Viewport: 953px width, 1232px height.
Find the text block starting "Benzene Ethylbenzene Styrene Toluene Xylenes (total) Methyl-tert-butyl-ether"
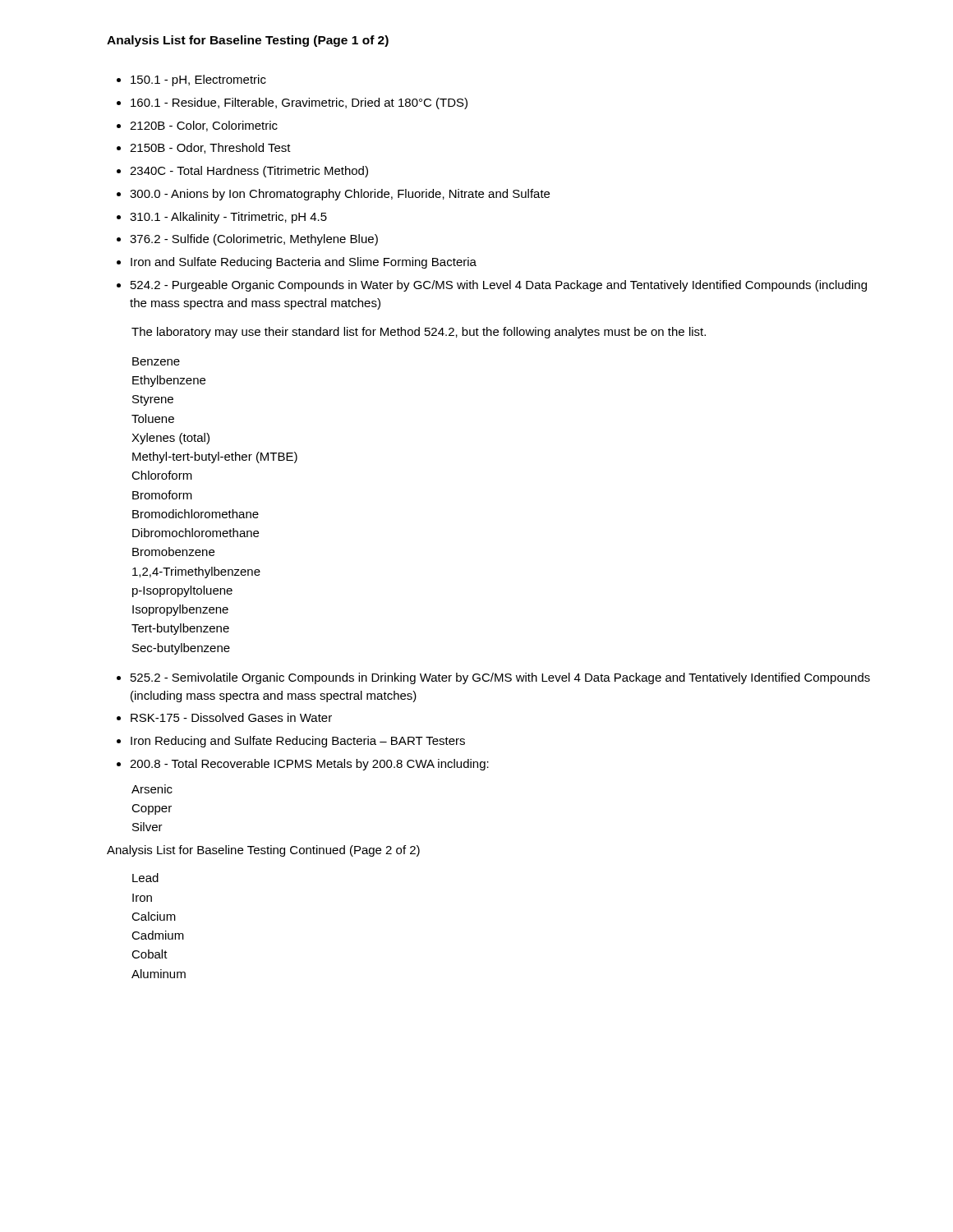156,361
